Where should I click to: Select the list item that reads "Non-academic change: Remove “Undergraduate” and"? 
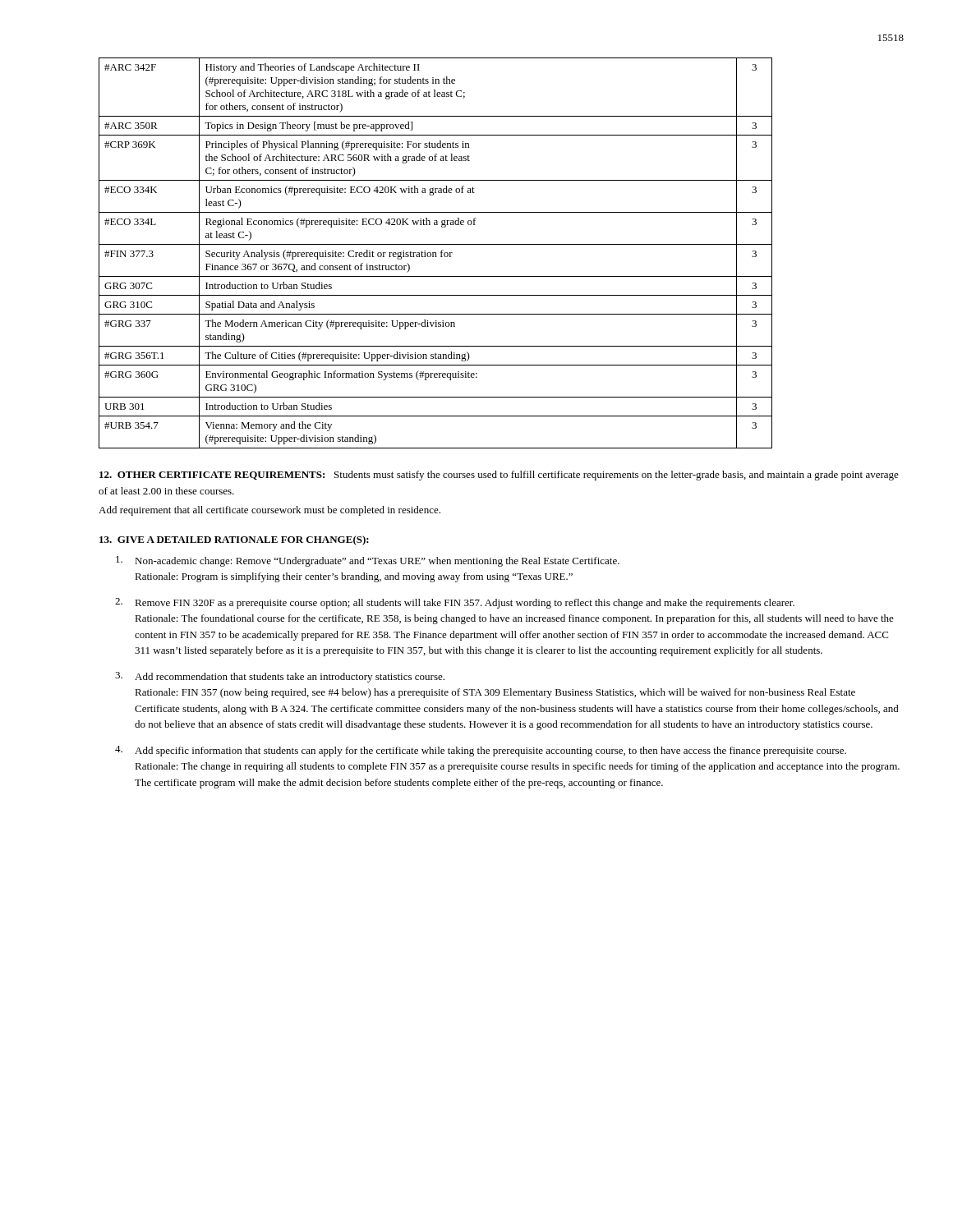(x=509, y=568)
